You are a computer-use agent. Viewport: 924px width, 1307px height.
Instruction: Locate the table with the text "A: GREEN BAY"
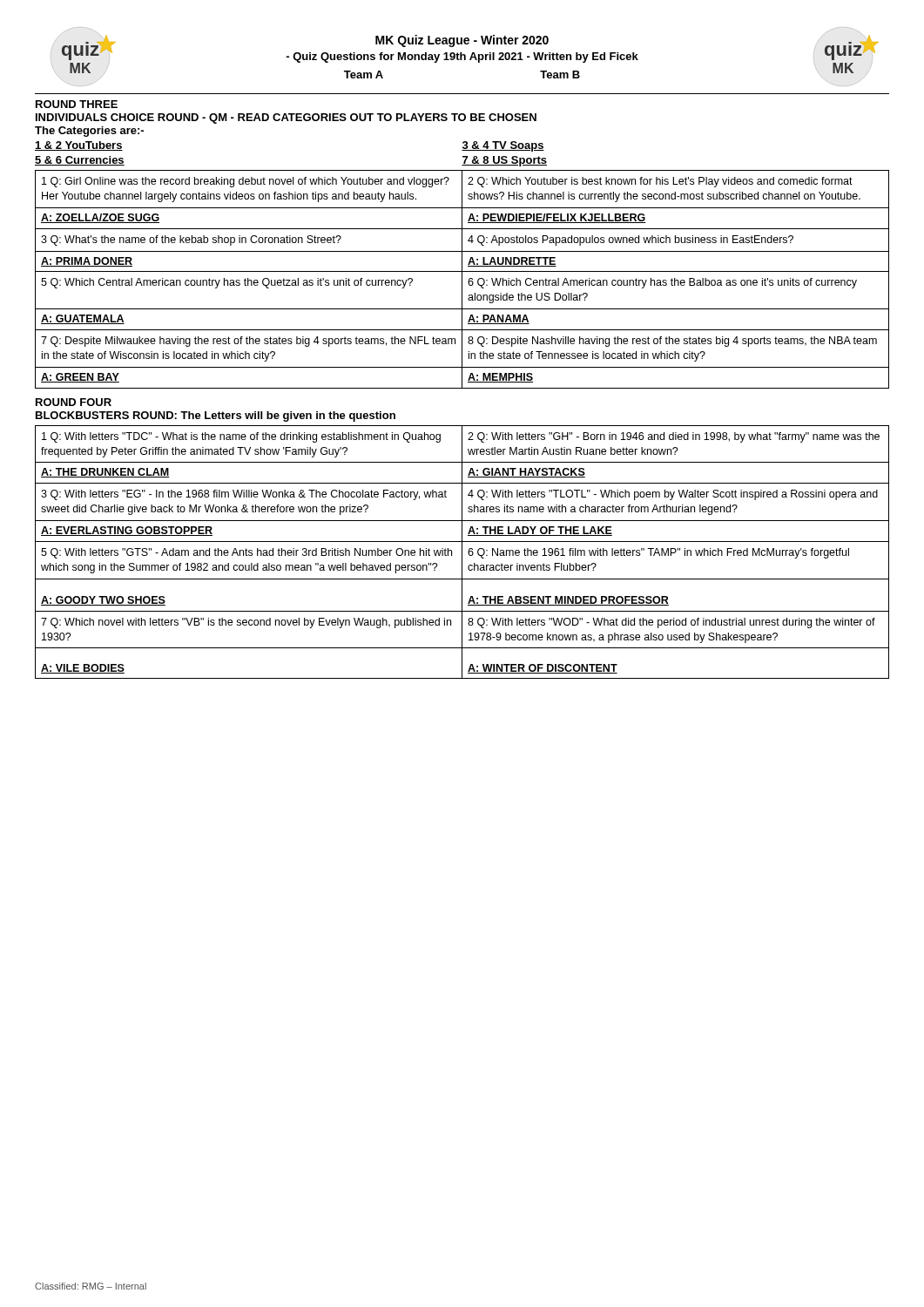point(462,279)
